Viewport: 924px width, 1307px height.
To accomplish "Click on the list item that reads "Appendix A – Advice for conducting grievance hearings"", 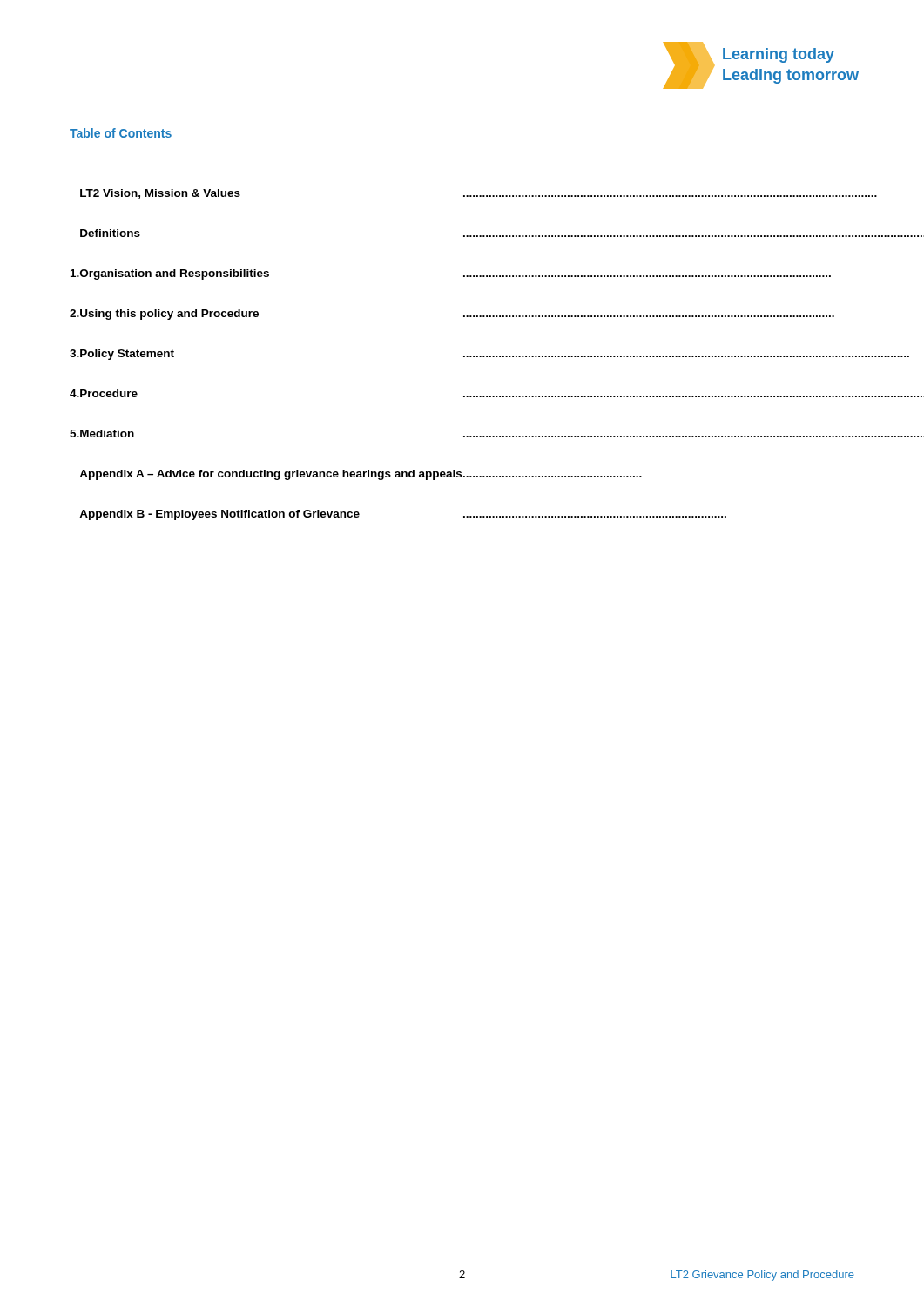I will (x=361, y=475).
